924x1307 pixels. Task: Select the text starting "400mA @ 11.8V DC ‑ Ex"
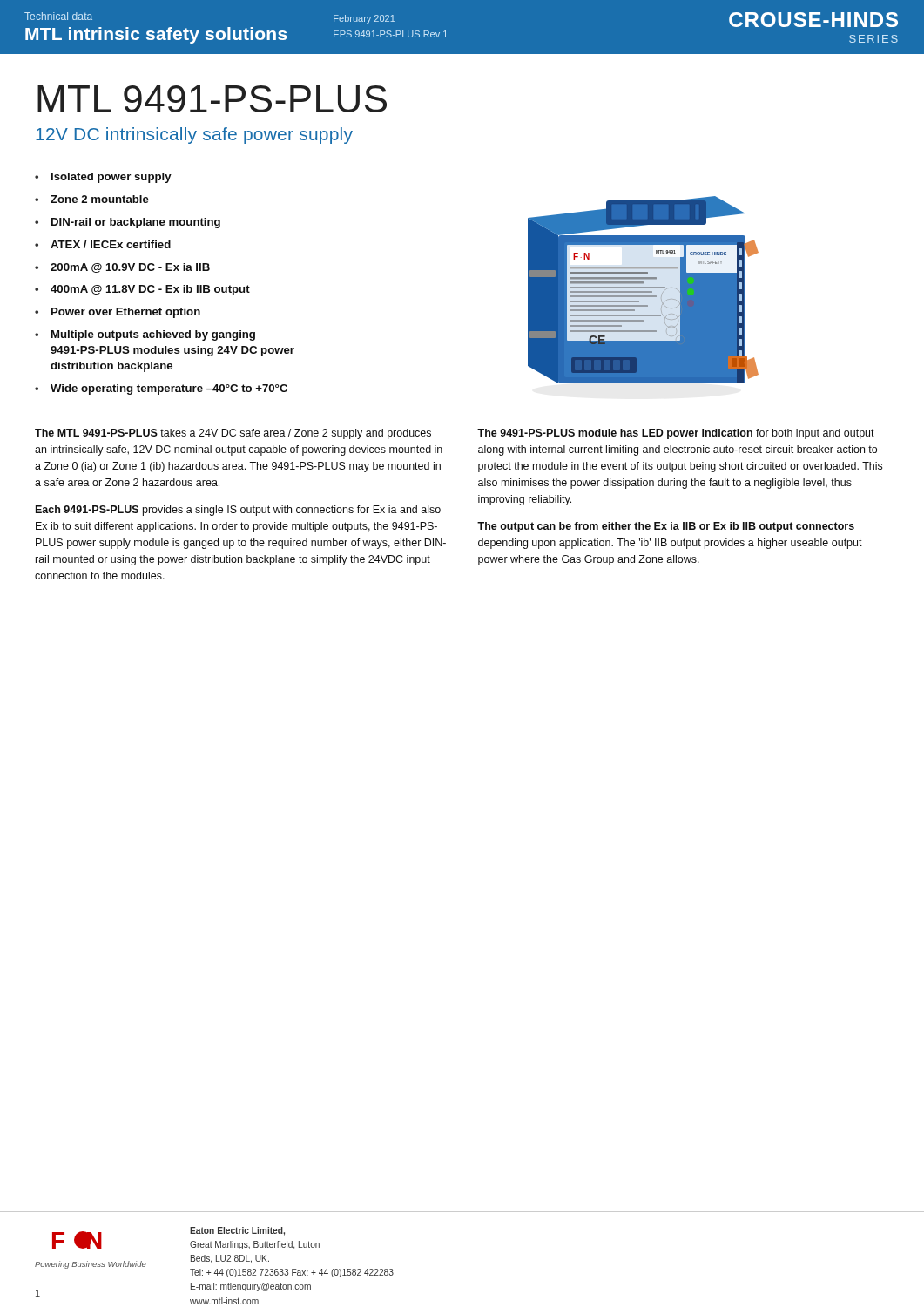[x=150, y=289]
